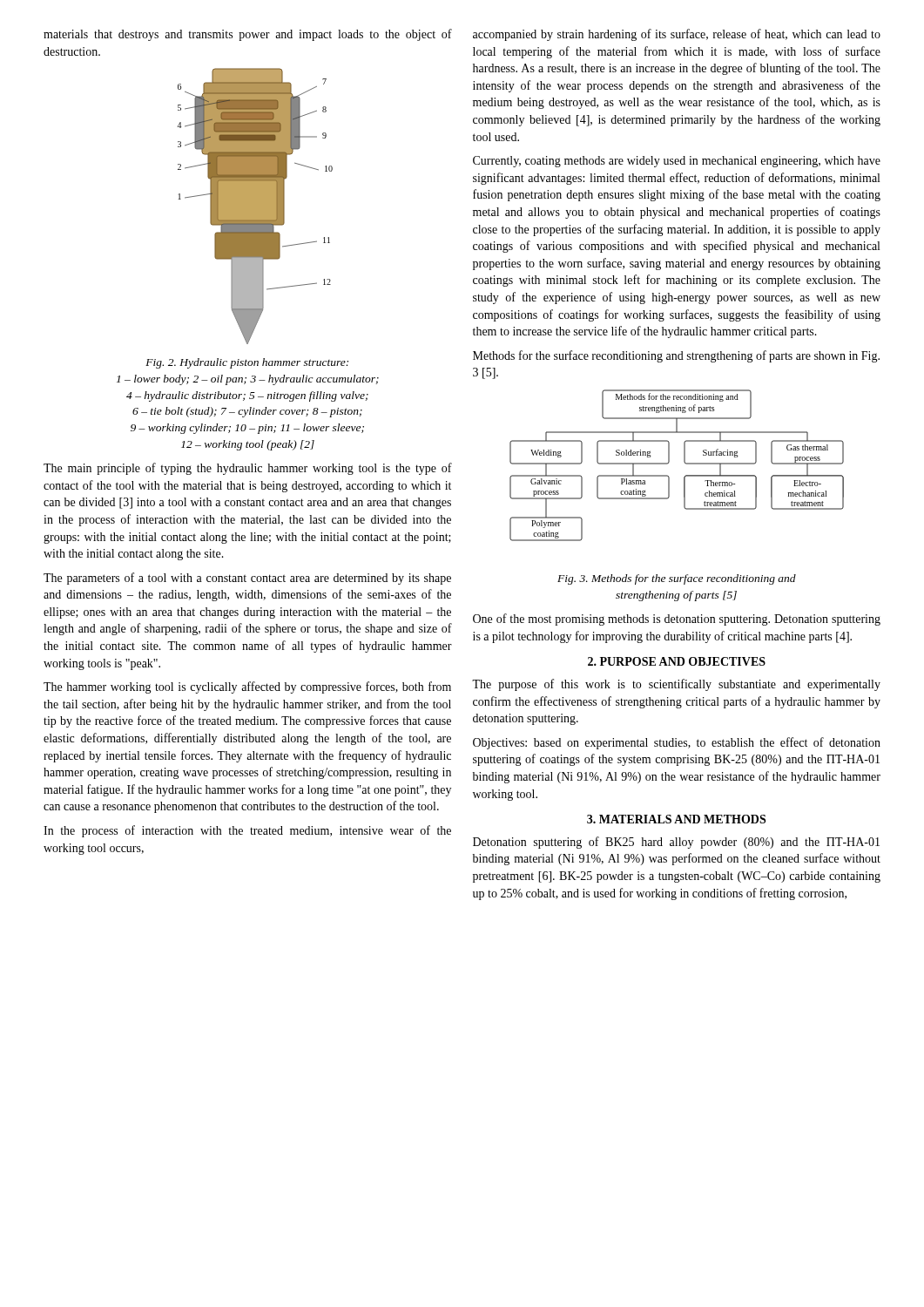Locate the element starting "accompanied by strain hardening of"
Viewport: 924px width, 1307px height.
click(676, 204)
